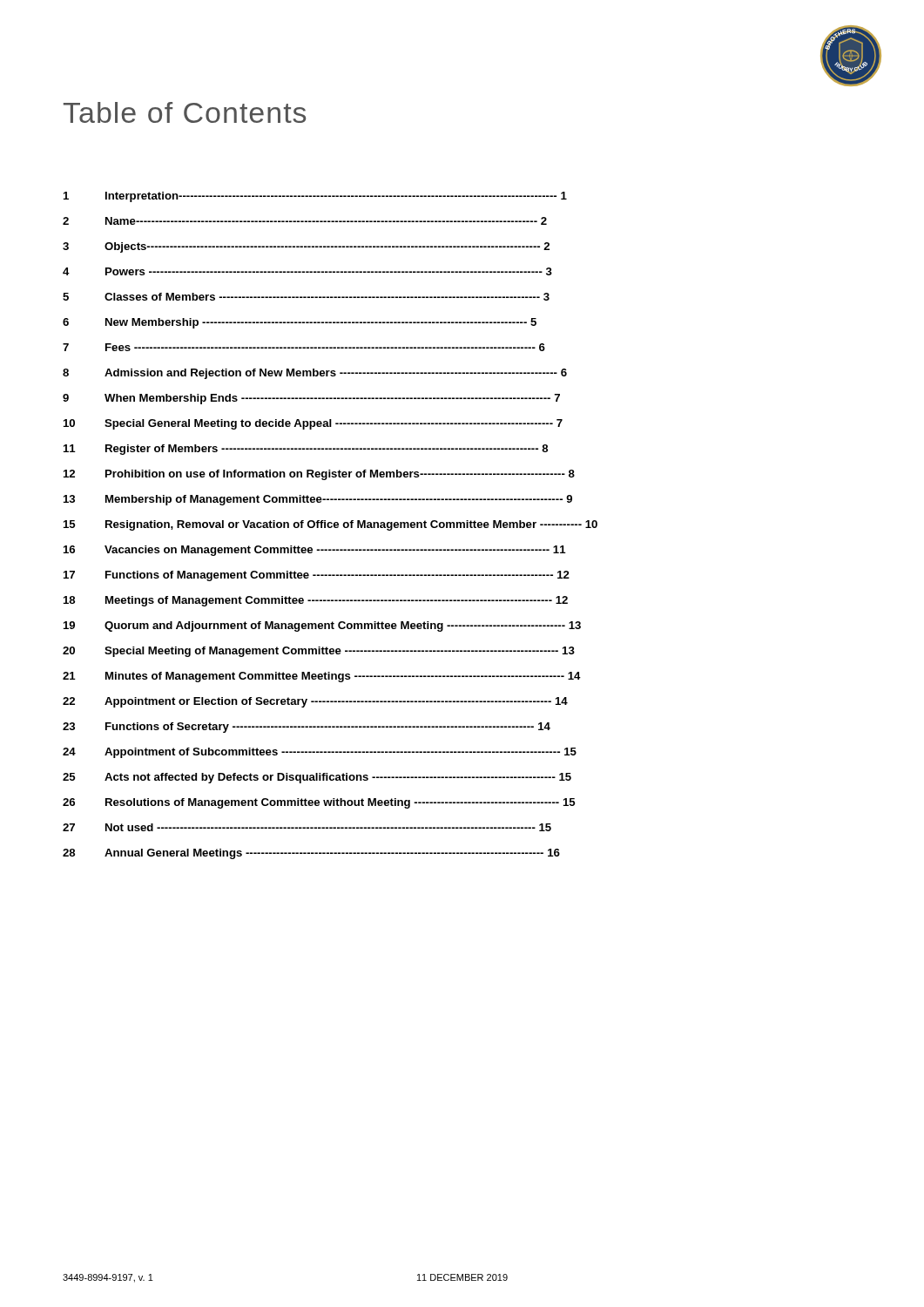This screenshot has height=1307, width=924.
Task: Click on the list item containing "24 Appointment of Subcommittees ------------------------------------------------------------------------- 15"
Action: pyautogui.click(x=467, y=752)
